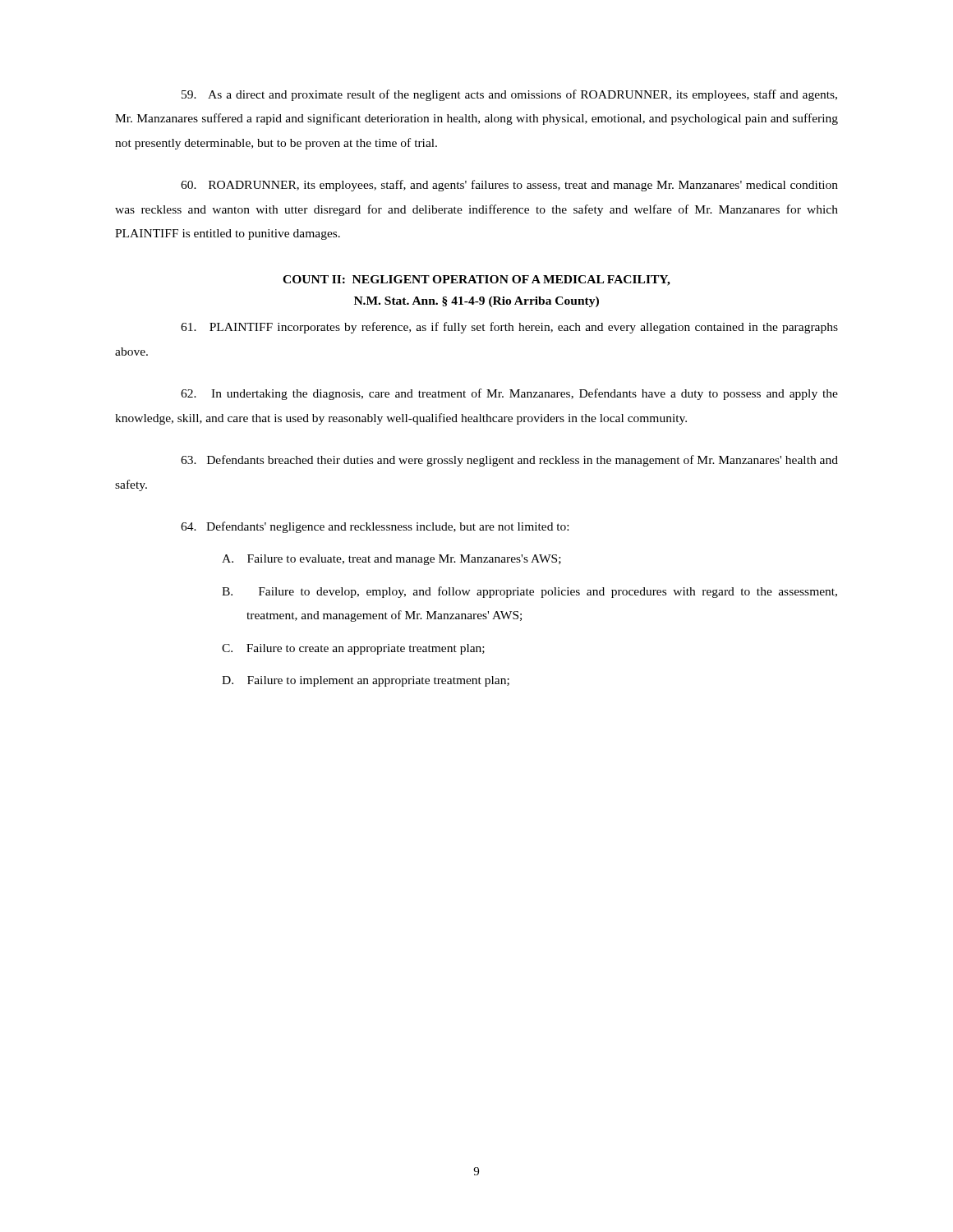Point to the block beginning "In undertaking the diagnosis, care and"

point(476,405)
